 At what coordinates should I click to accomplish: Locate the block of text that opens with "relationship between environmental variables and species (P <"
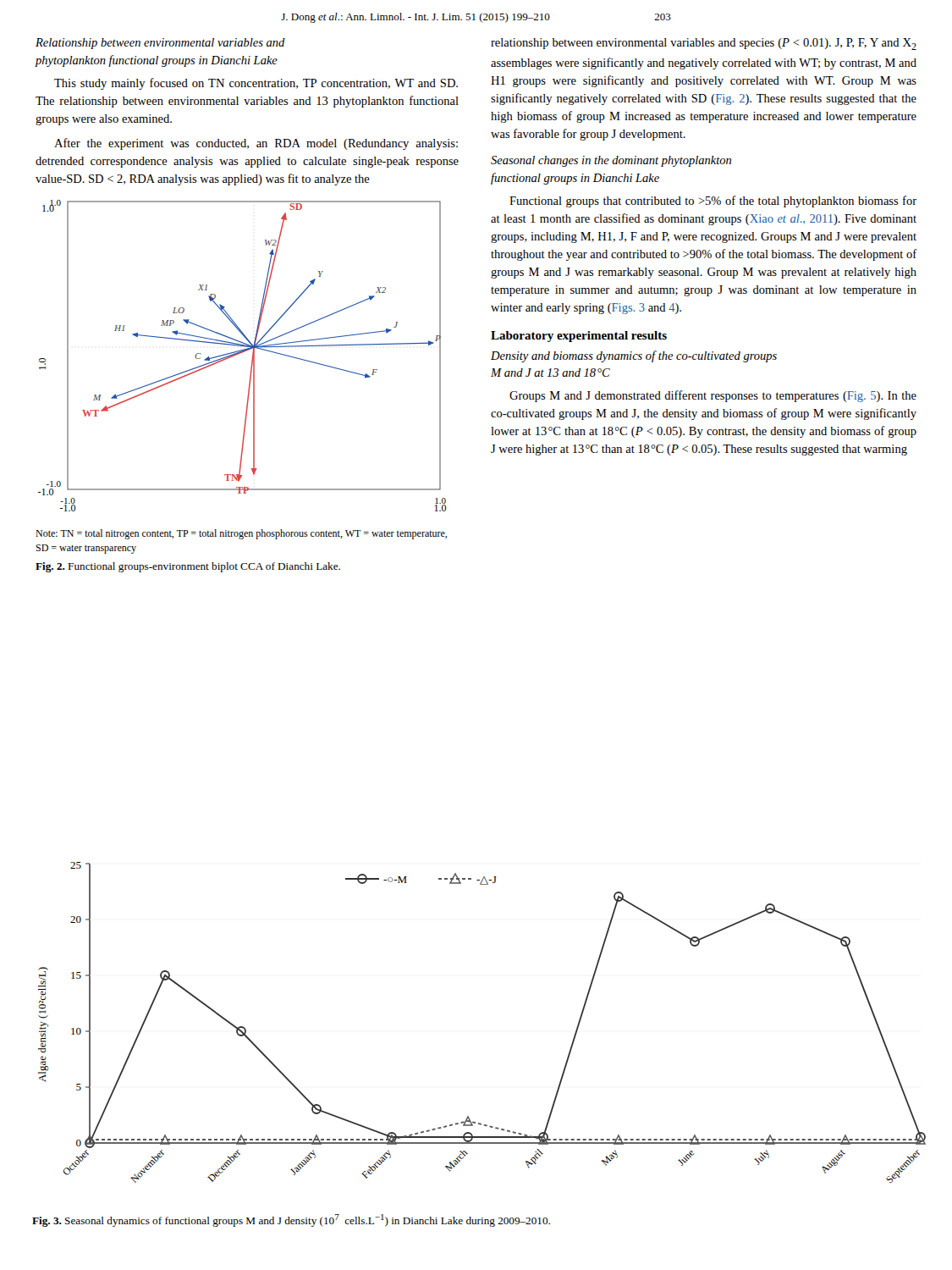pyautogui.click(x=704, y=89)
